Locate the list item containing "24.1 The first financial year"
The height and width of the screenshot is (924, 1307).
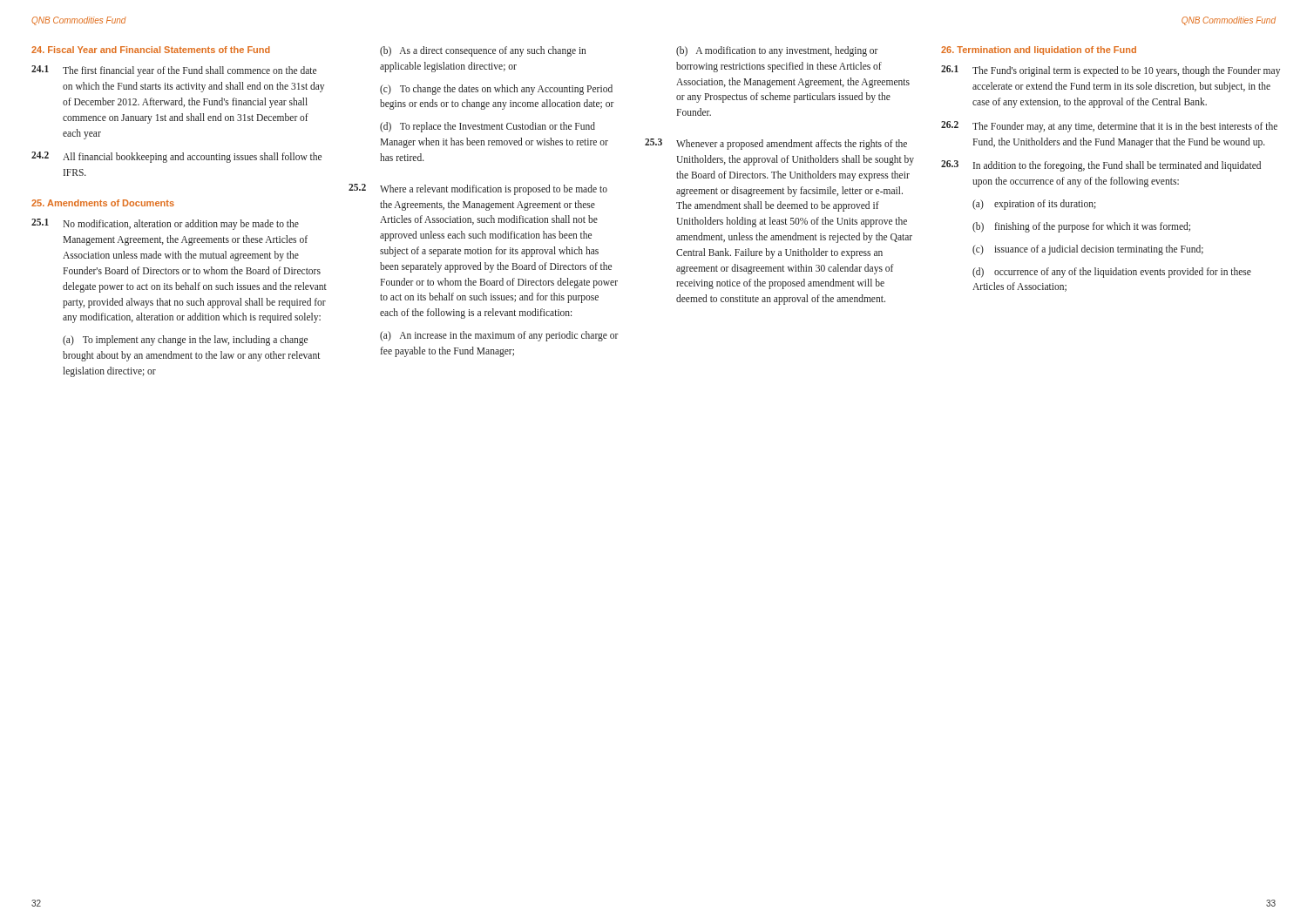[x=180, y=103]
